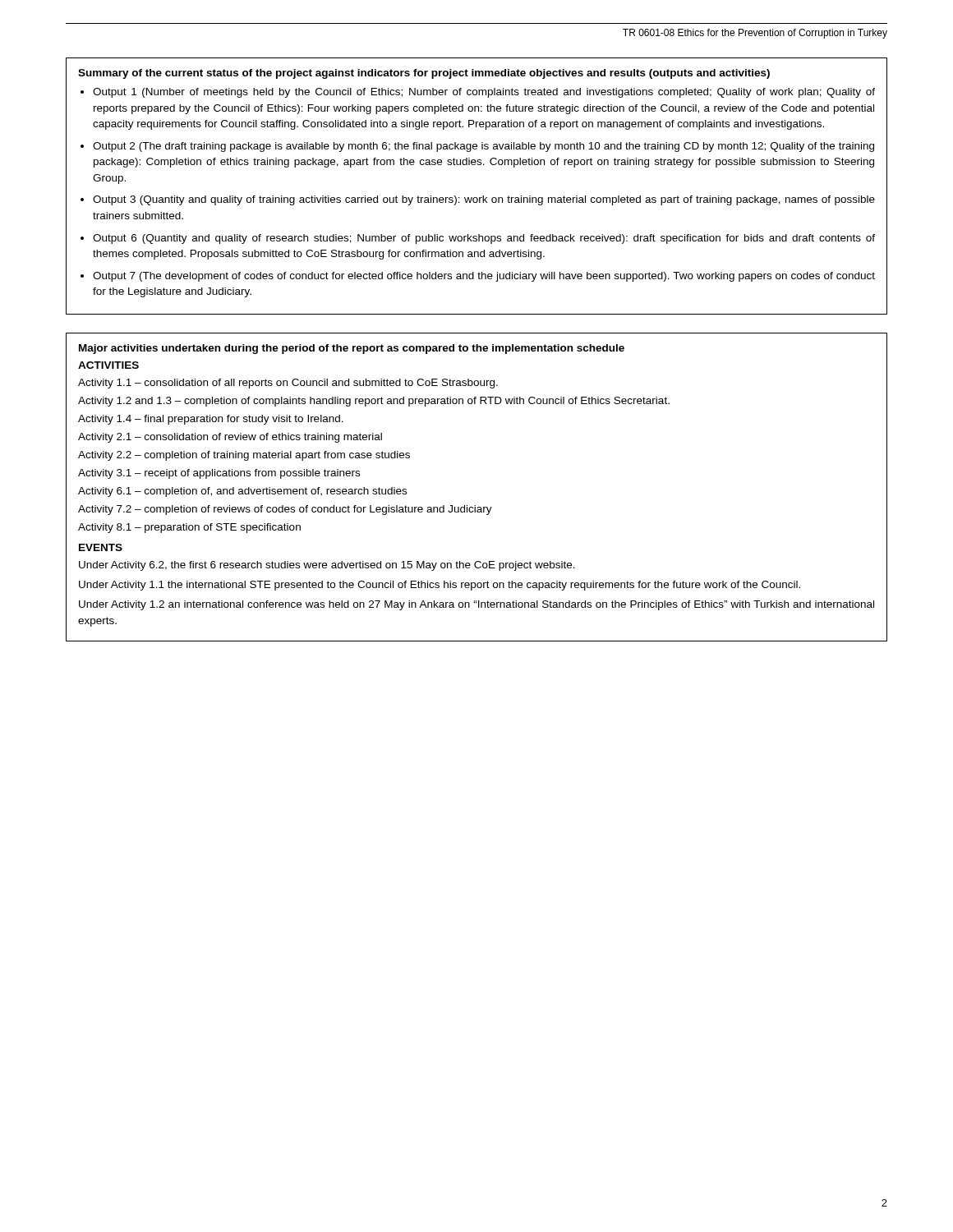Click on the list item containing "Output 3 (Quantity and"
The width and height of the screenshot is (953, 1232).
coord(484,208)
